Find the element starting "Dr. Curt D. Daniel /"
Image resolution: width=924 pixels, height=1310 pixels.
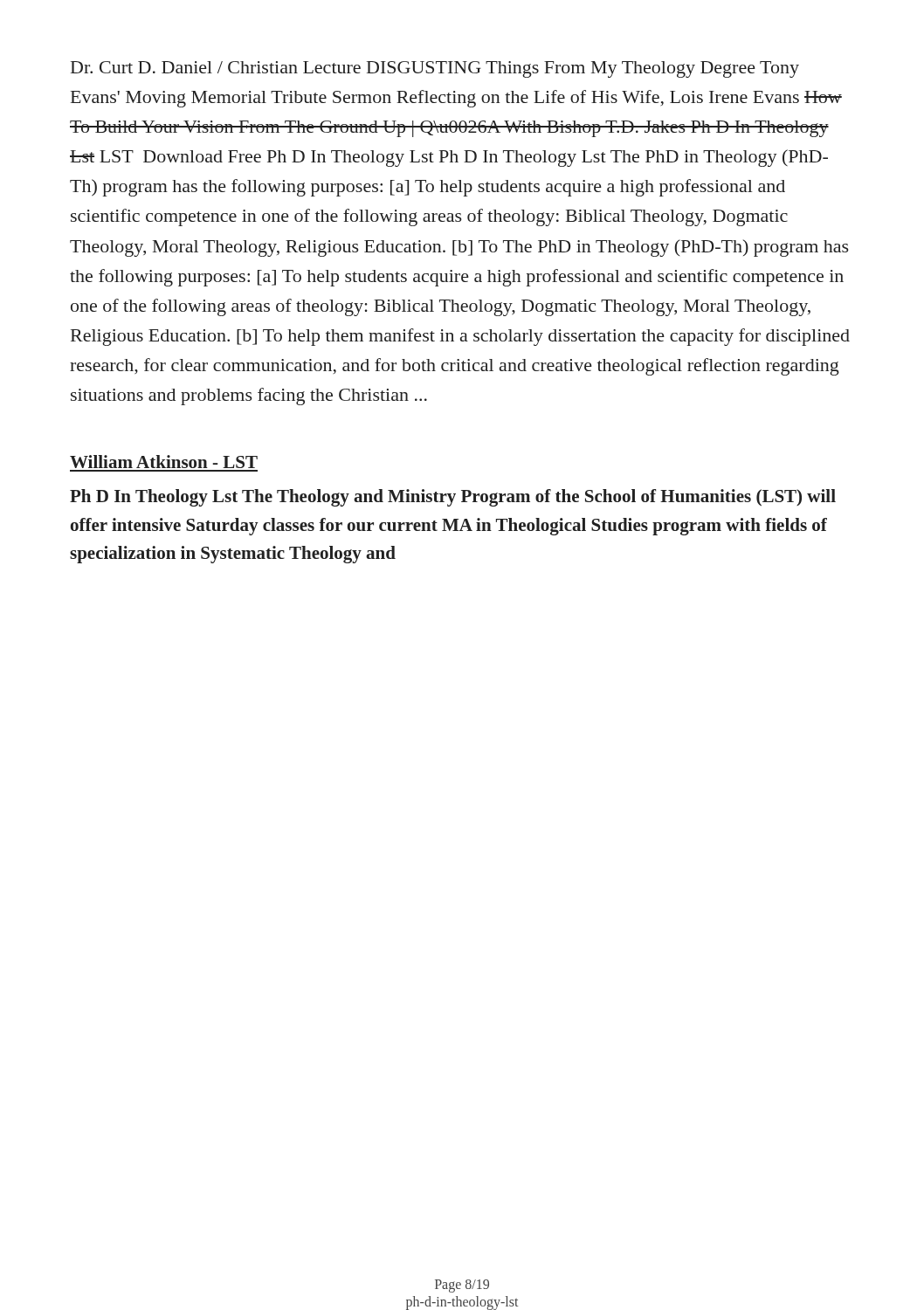point(460,231)
